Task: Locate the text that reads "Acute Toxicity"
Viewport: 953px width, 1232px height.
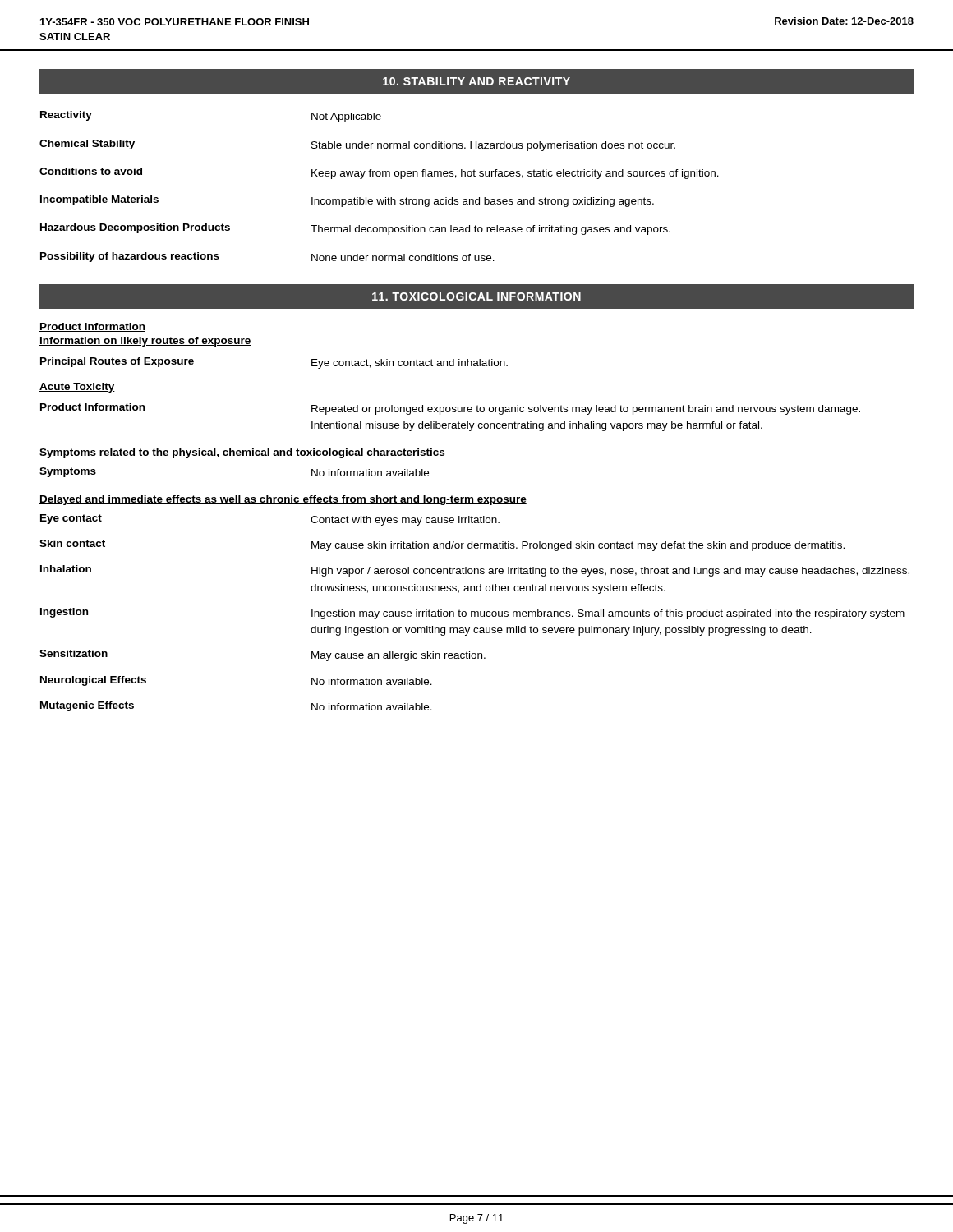Action: click(x=77, y=388)
